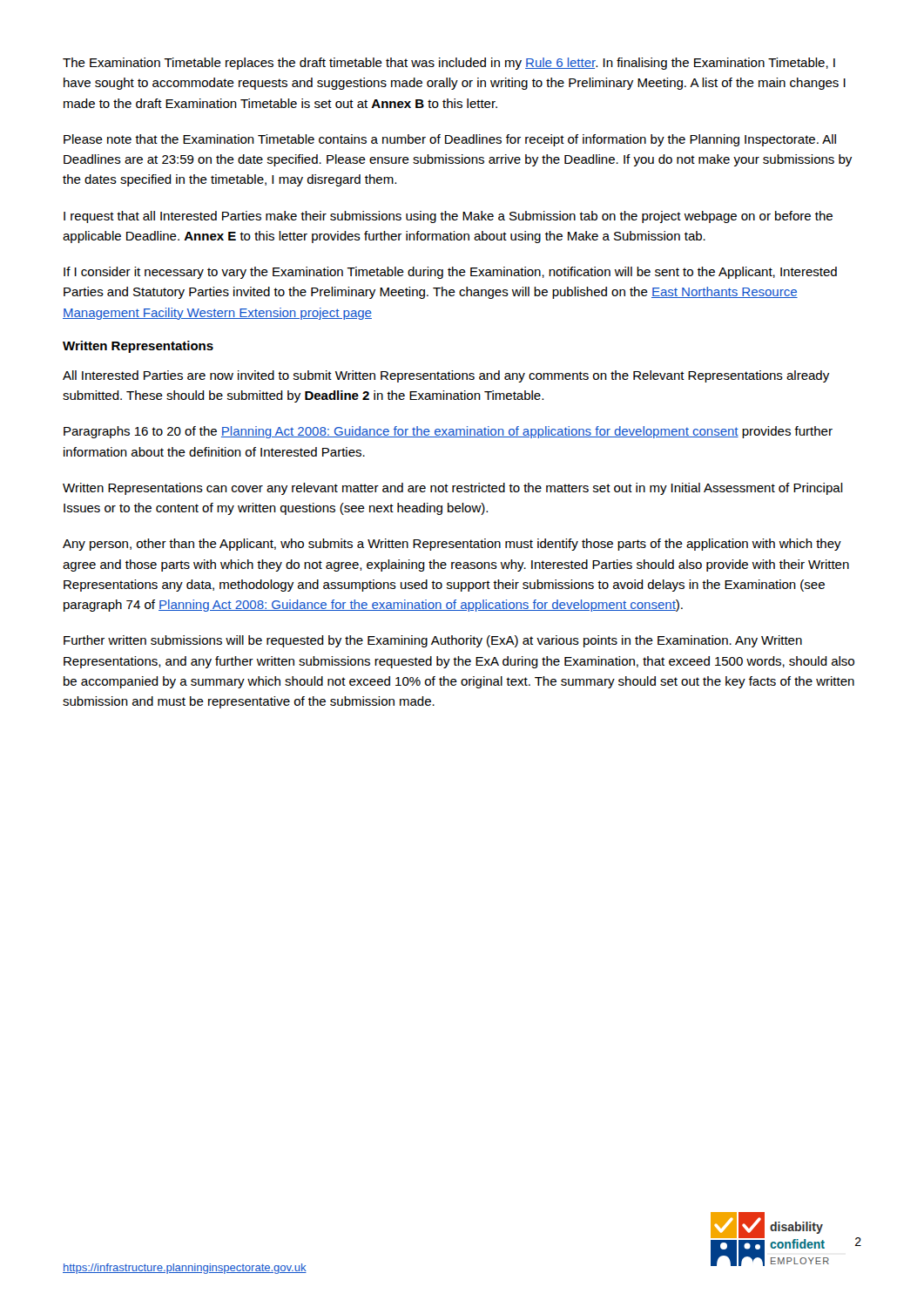This screenshot has height=1307, width=924.
Task: Navigate to the passage starting "Paragraphs 16 to 20 of the Planning Act"
Action: 448,441
